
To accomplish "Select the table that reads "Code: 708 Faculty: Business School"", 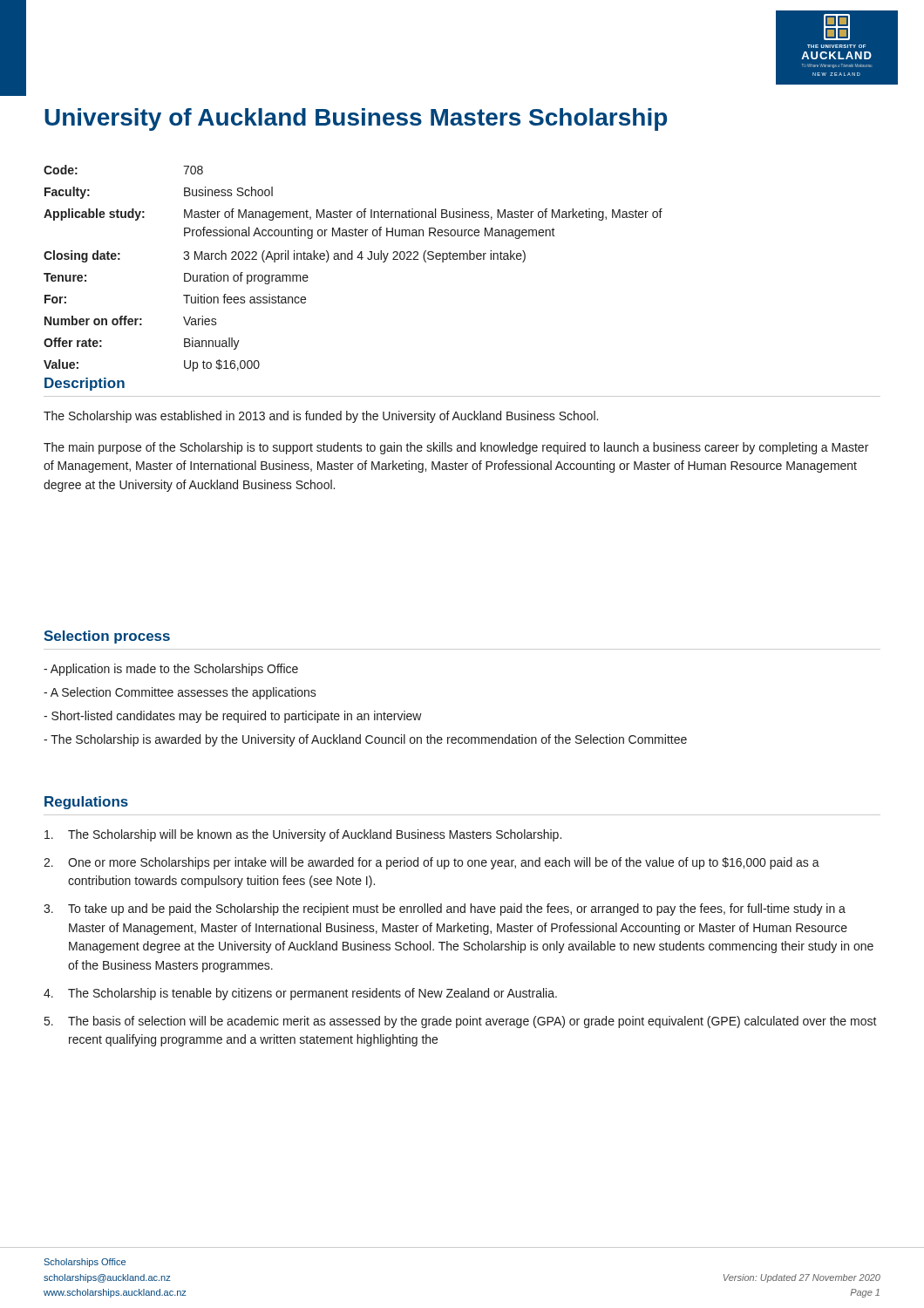I will 462,269.
